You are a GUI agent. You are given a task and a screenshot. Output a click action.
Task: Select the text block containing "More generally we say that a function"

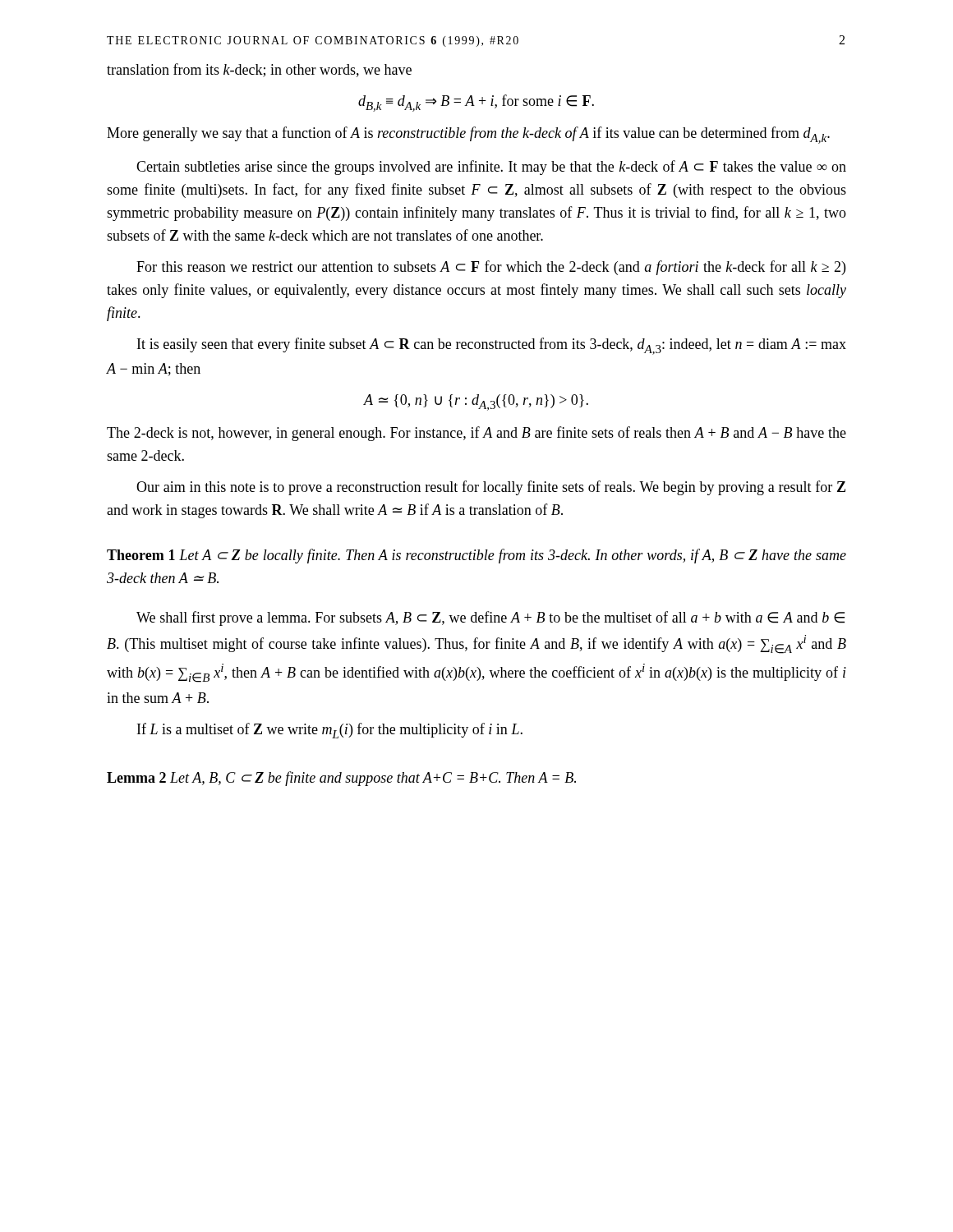[x=476, y=135]
